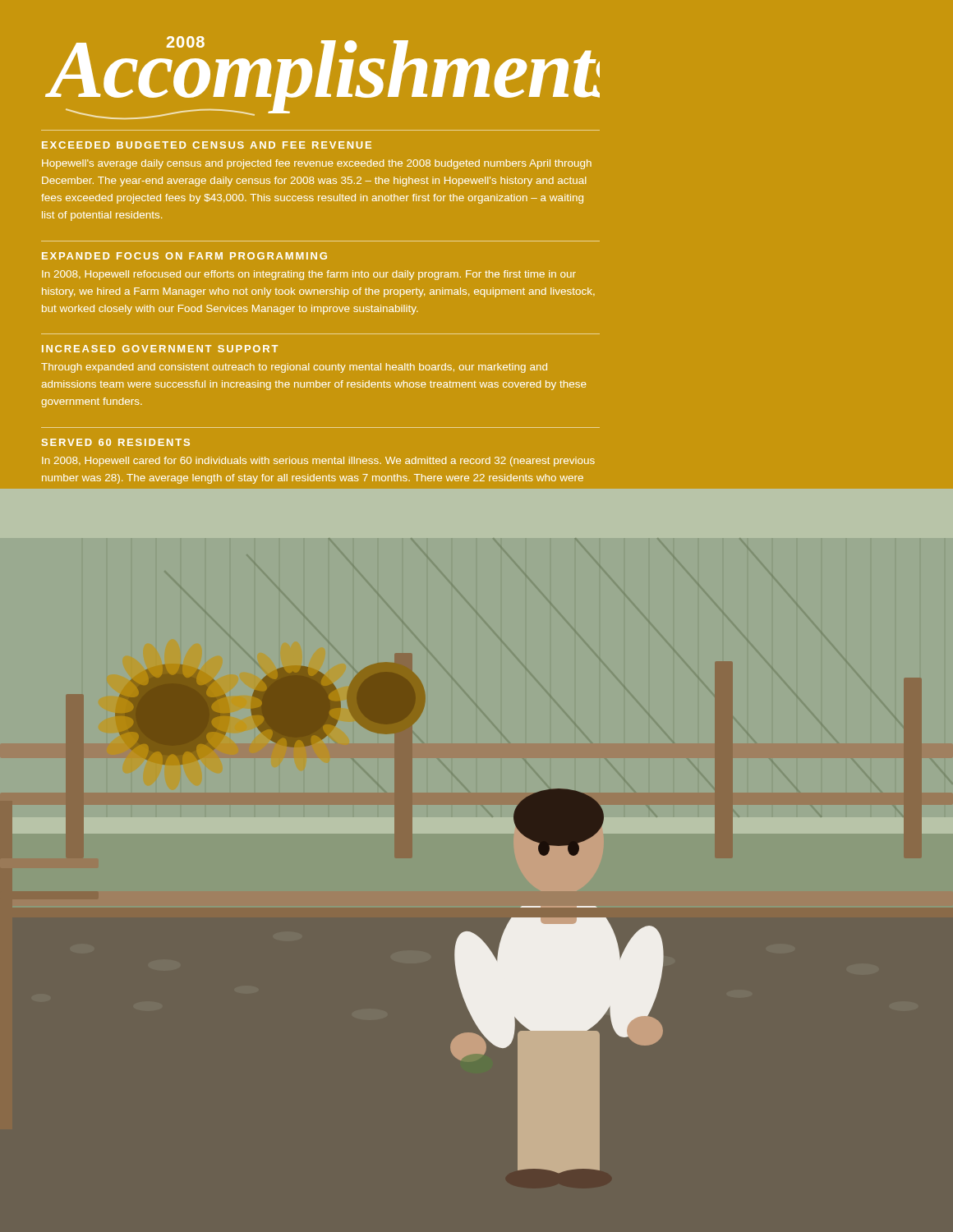This screenshot has width=953, height=1232.
Task: Click on the section header with the text "EXCEEDED BUDGETED CENSUS AND FEE REVENUE"
Action: click(x=207, y=145)
